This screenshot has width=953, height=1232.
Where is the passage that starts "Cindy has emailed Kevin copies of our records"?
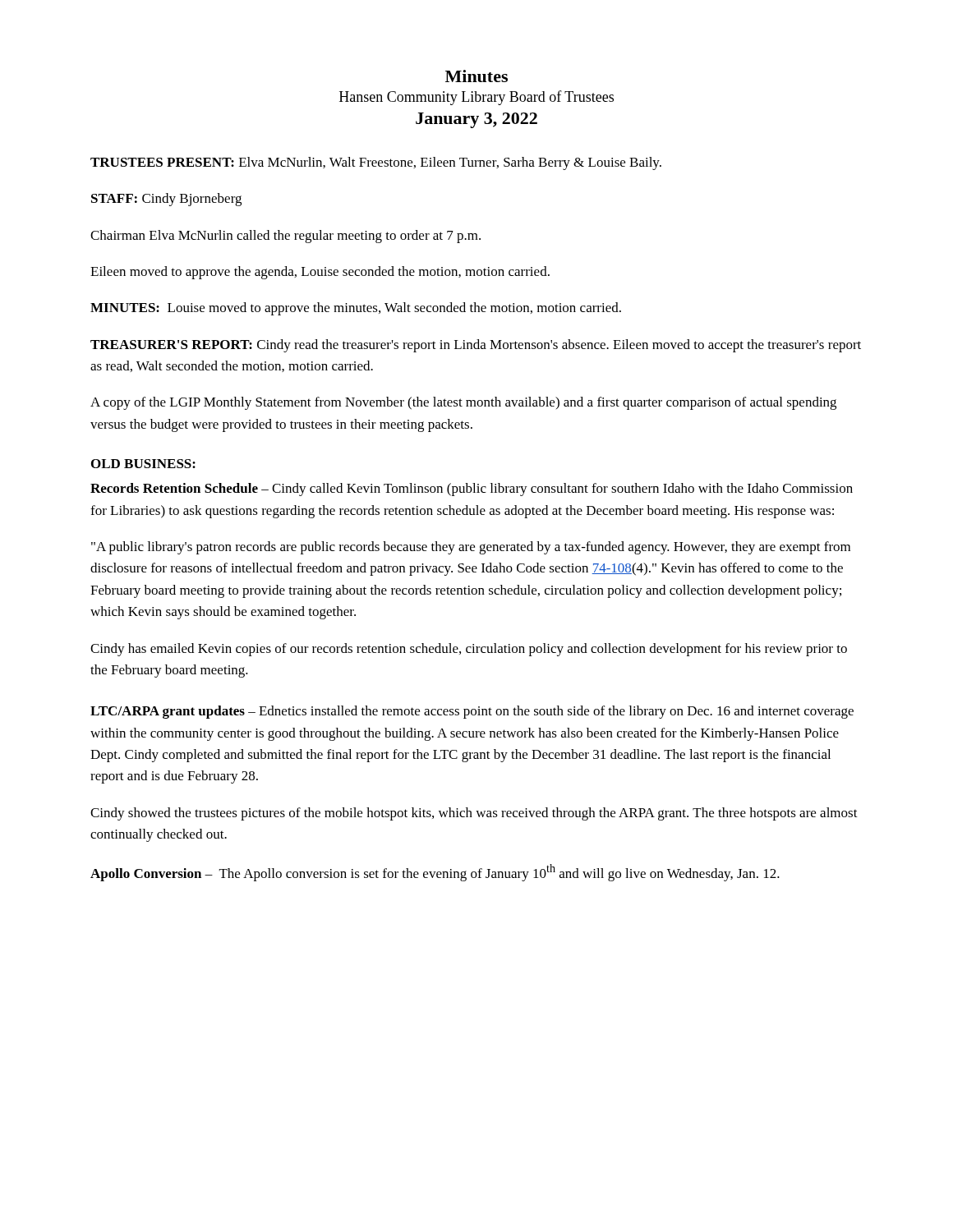point(469,659)
